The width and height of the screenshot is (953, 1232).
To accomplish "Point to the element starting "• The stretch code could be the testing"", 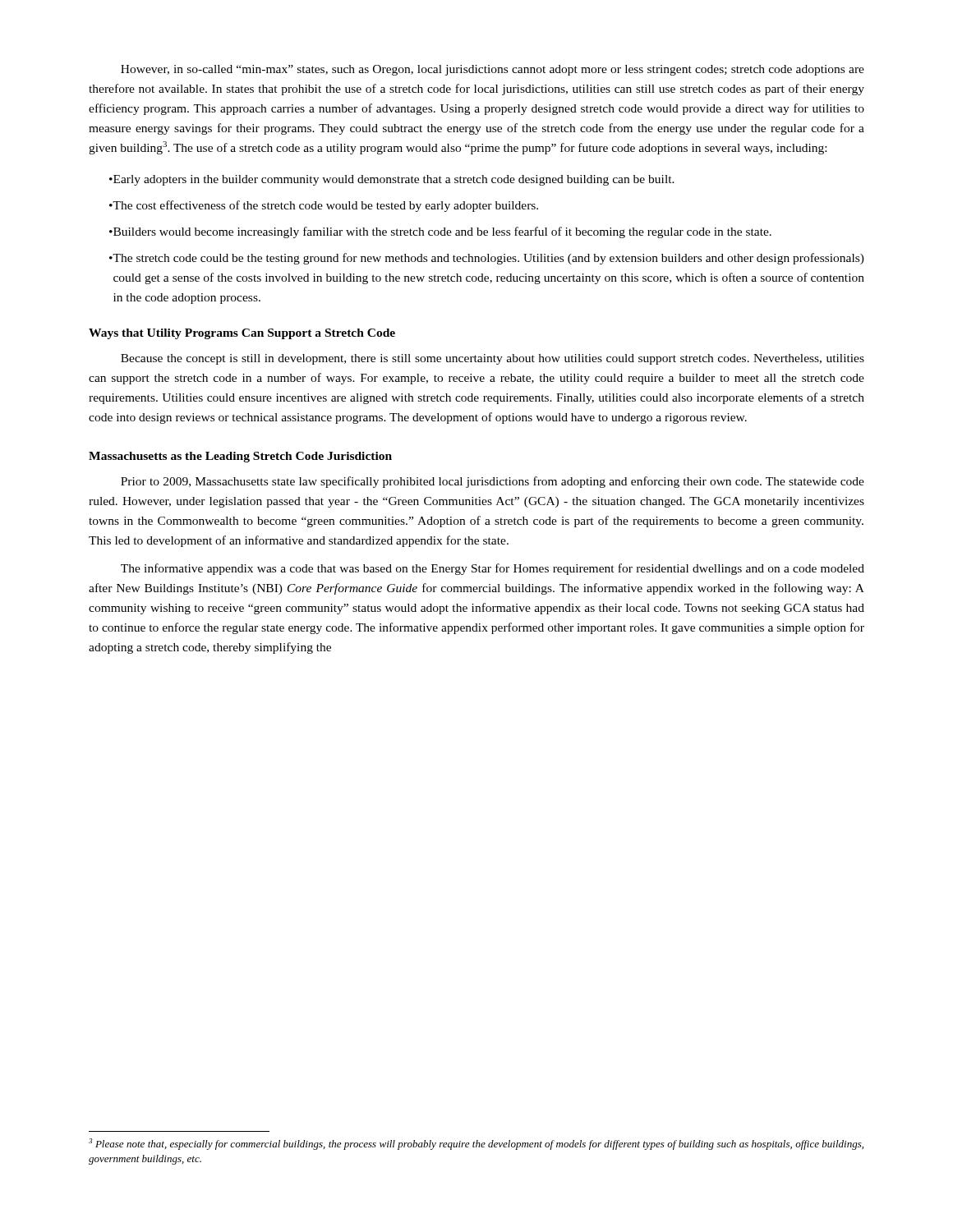I will [x=476, y=278].
